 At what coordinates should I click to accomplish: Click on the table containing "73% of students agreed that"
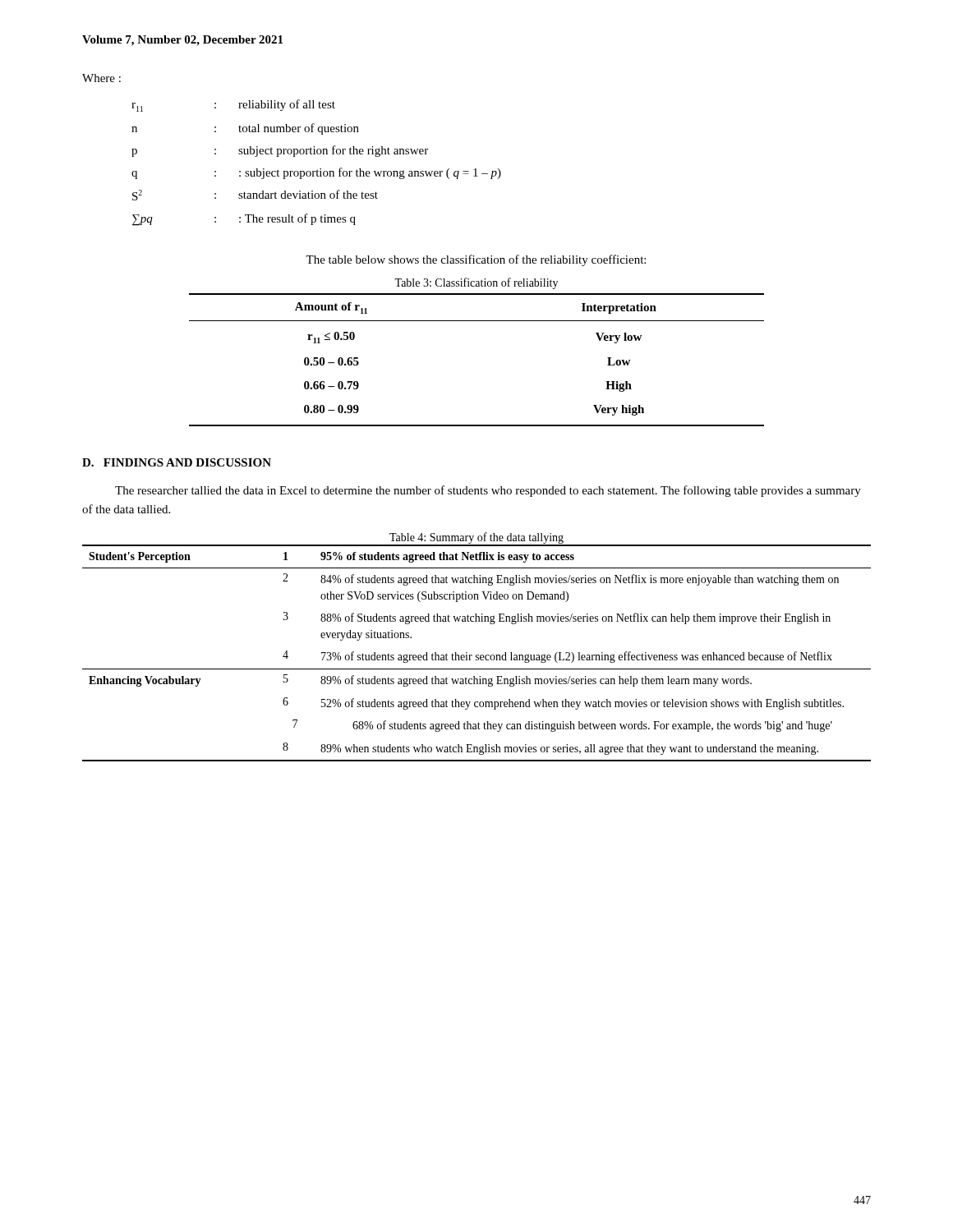click(476, 653)
